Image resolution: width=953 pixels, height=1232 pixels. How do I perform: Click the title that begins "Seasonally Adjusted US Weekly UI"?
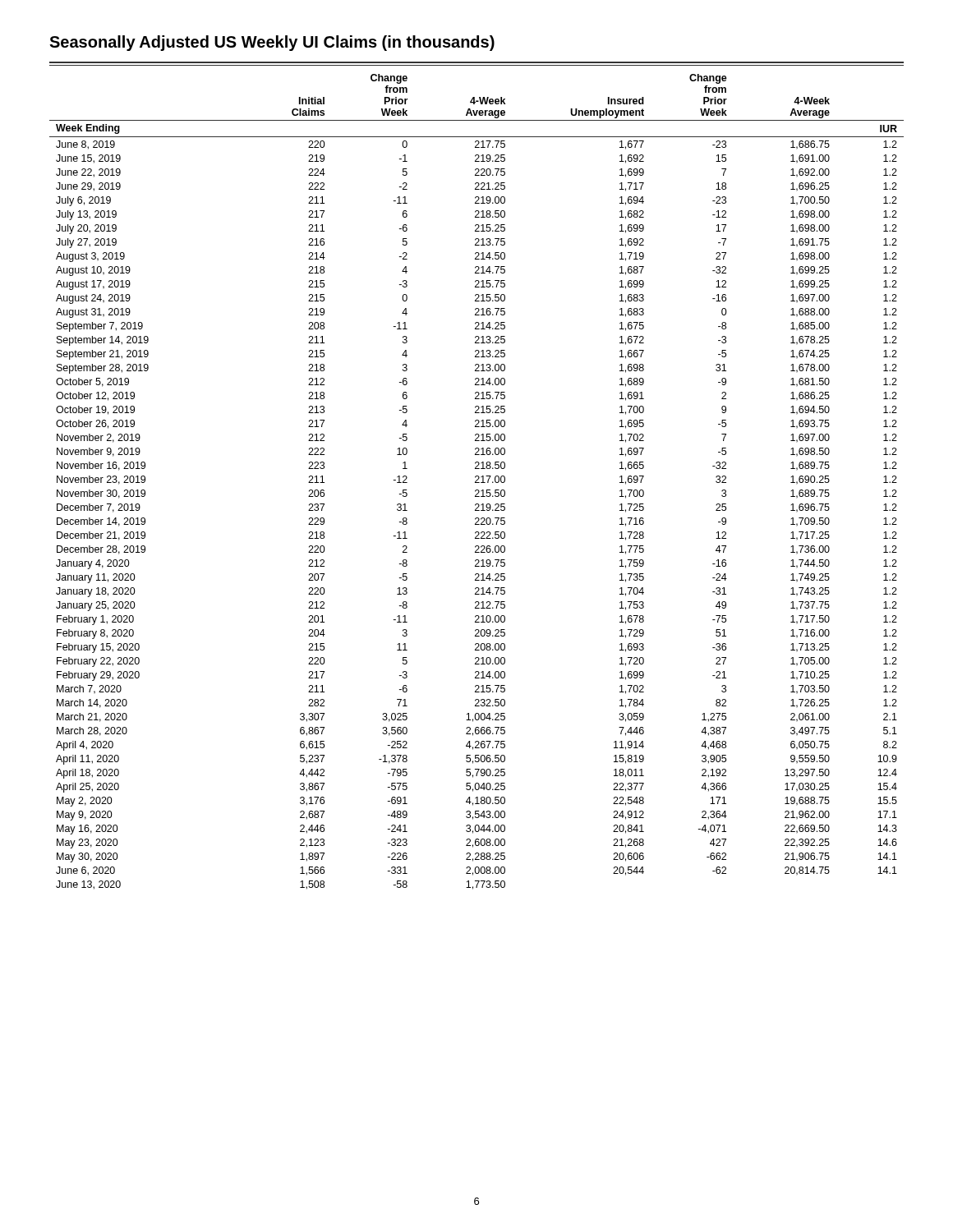tap(476, 42)
